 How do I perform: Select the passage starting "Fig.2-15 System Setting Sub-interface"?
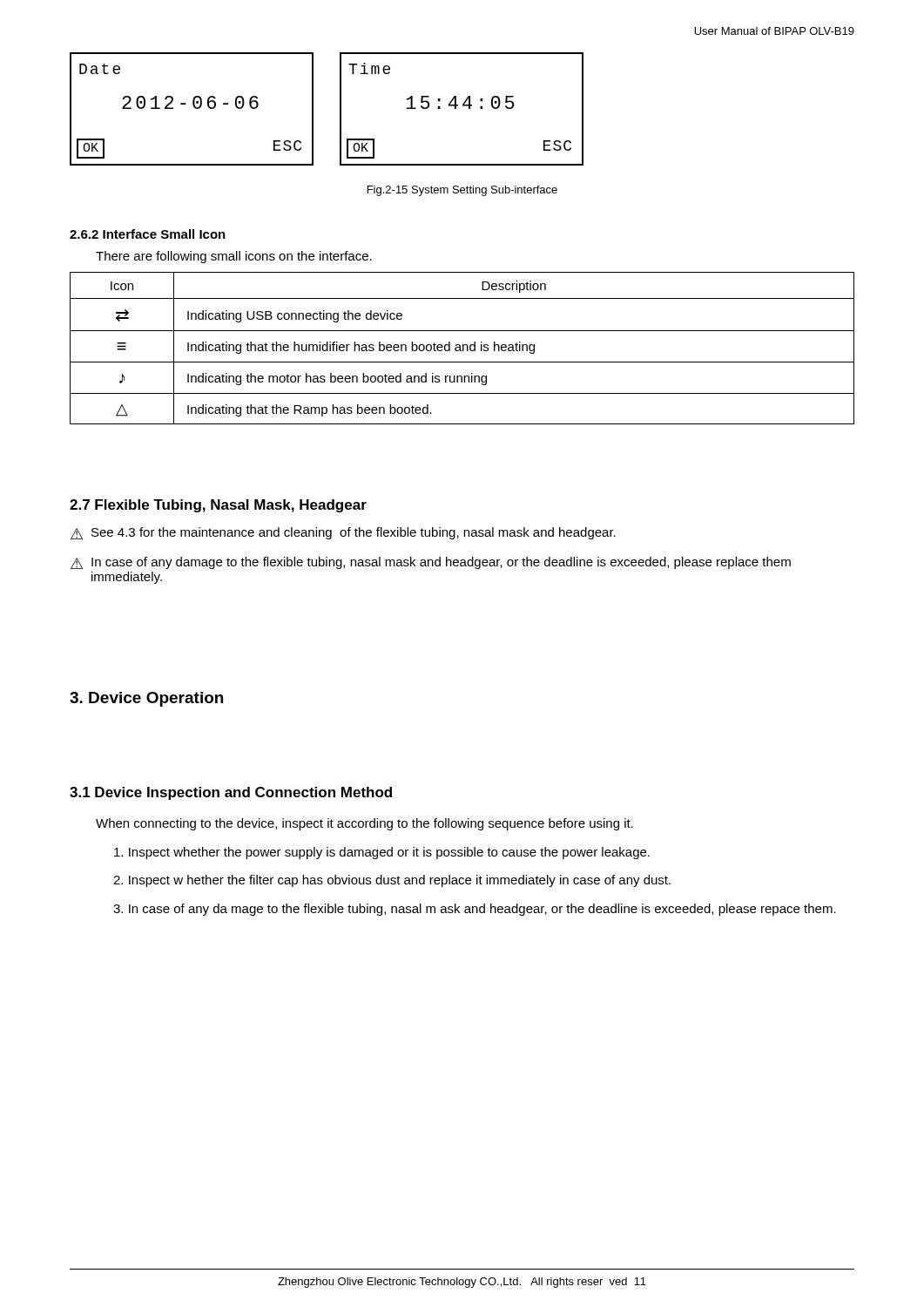click(x=462, y=190)
